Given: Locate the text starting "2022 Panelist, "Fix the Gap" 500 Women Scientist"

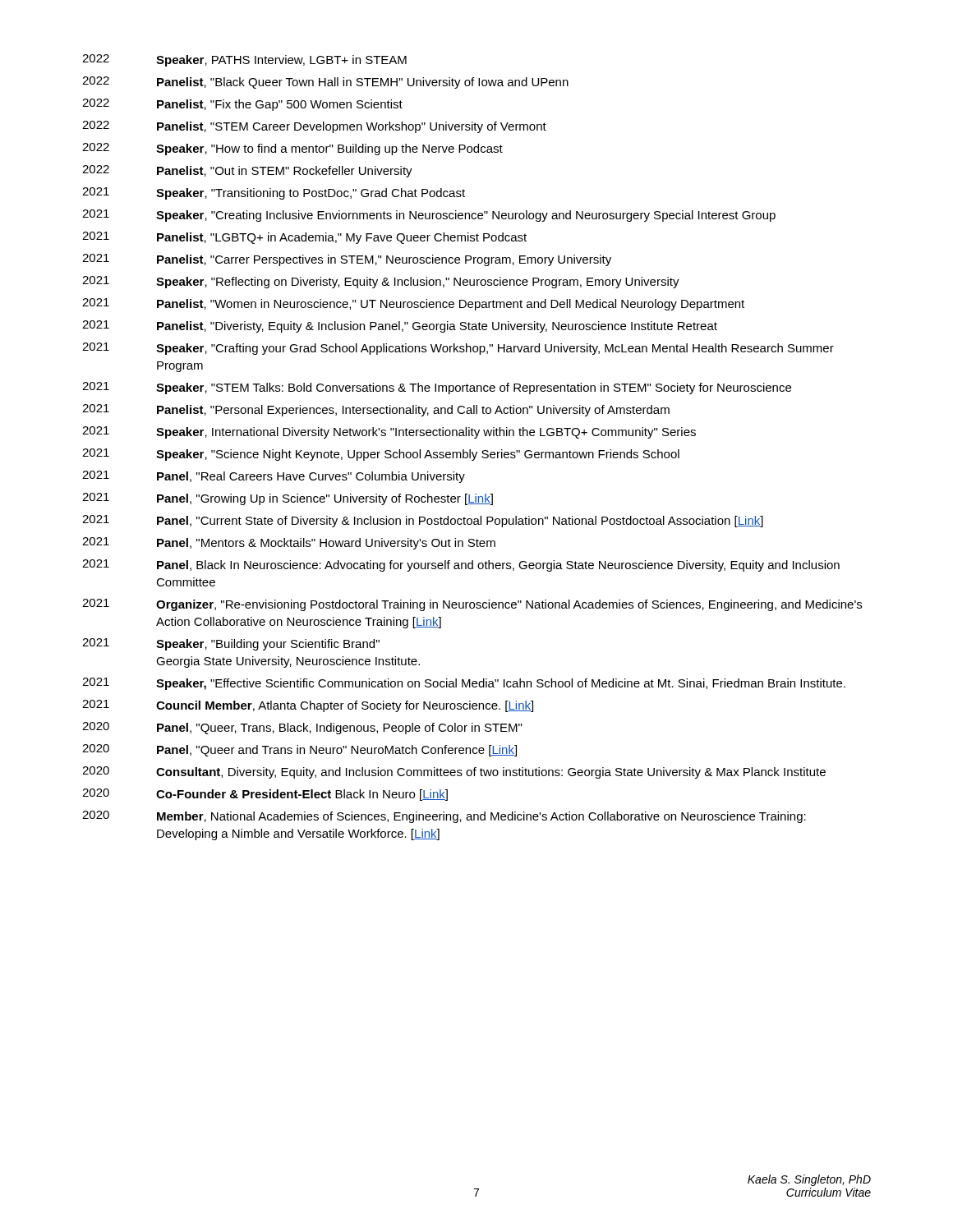Looking at the screenshot, I should pyautogui.click(x=242, y=105).
